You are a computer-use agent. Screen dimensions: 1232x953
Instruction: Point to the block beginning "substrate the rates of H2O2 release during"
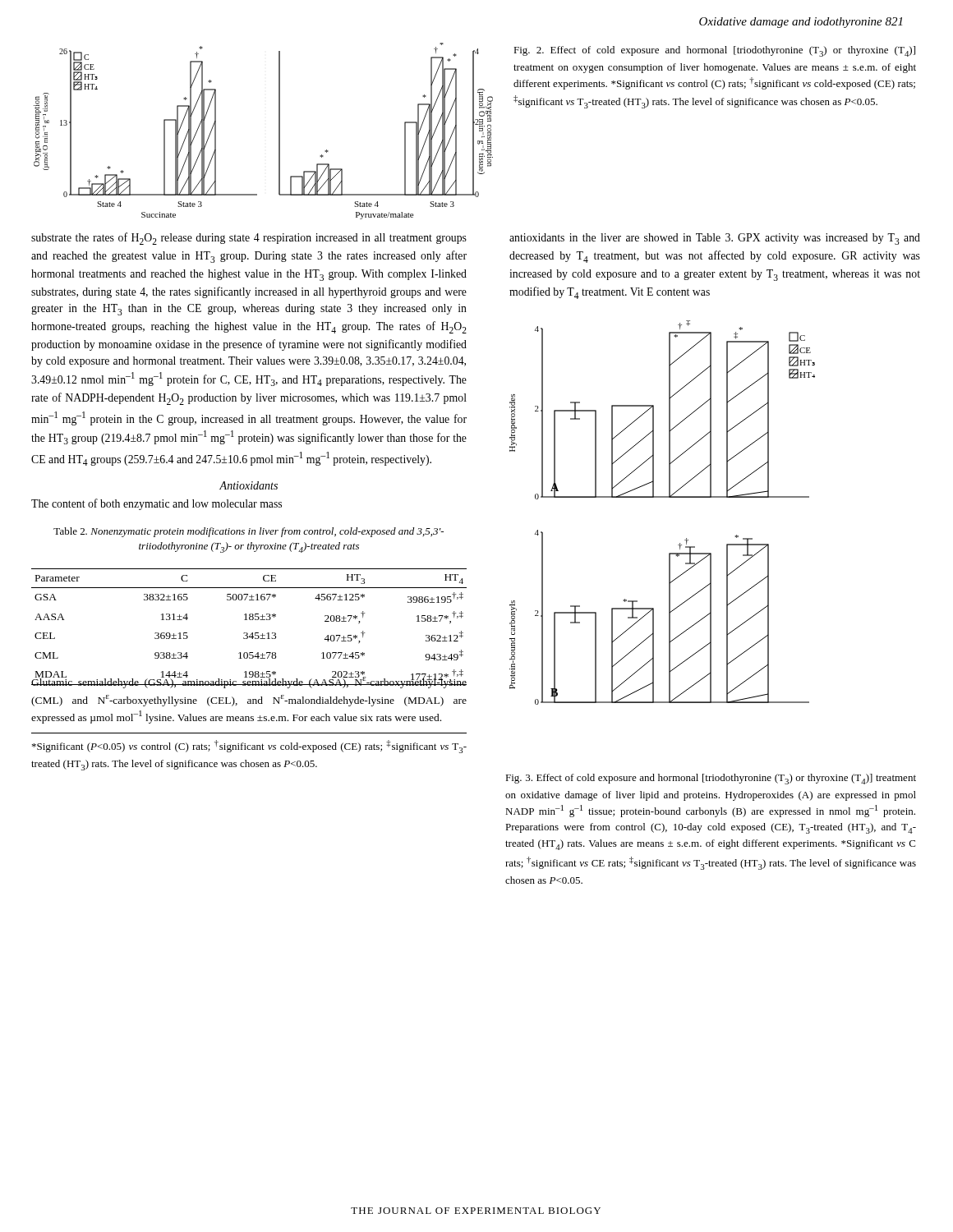coord(249,350)
